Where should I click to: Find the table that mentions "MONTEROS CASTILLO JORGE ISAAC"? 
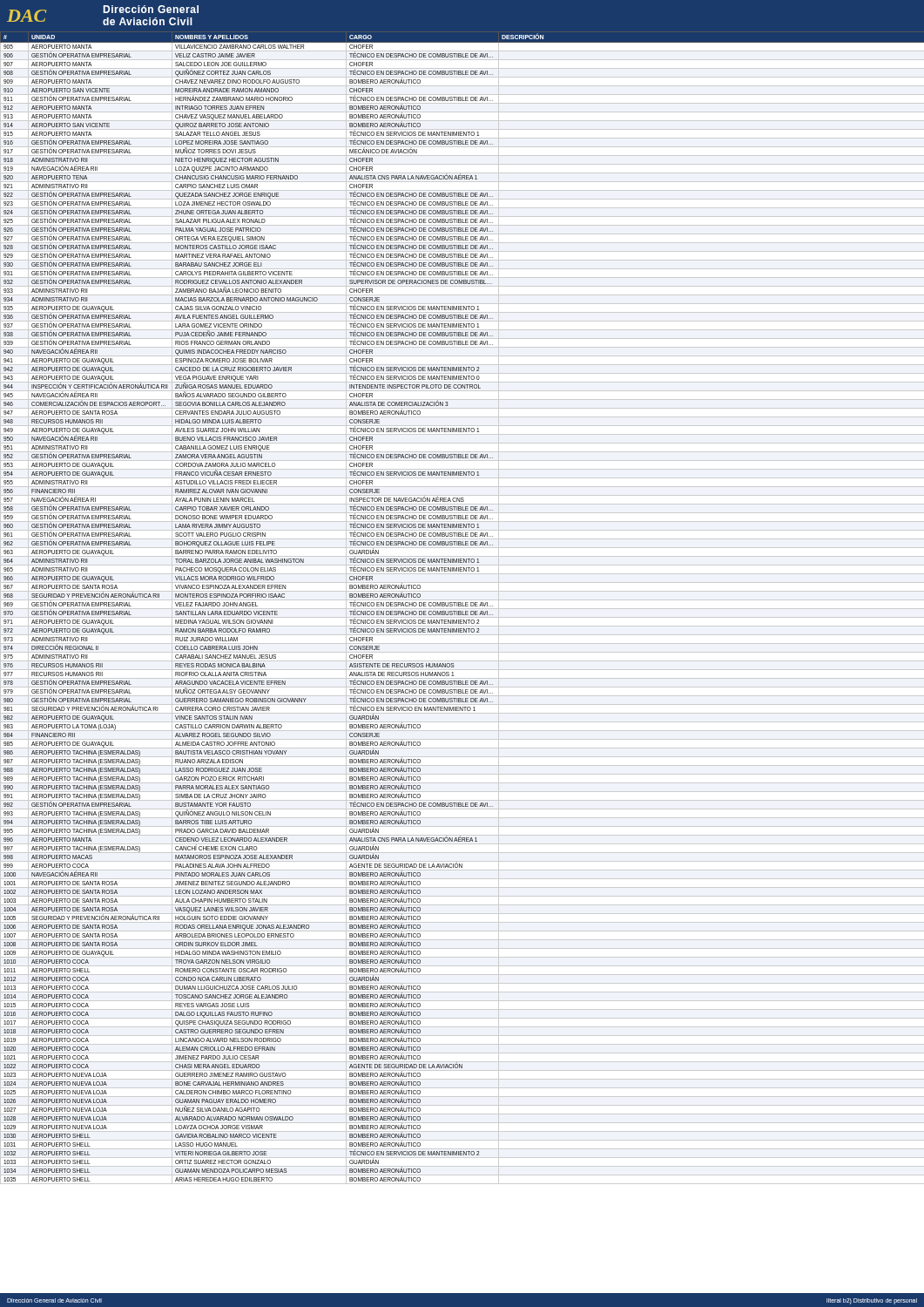coord(462,662)
